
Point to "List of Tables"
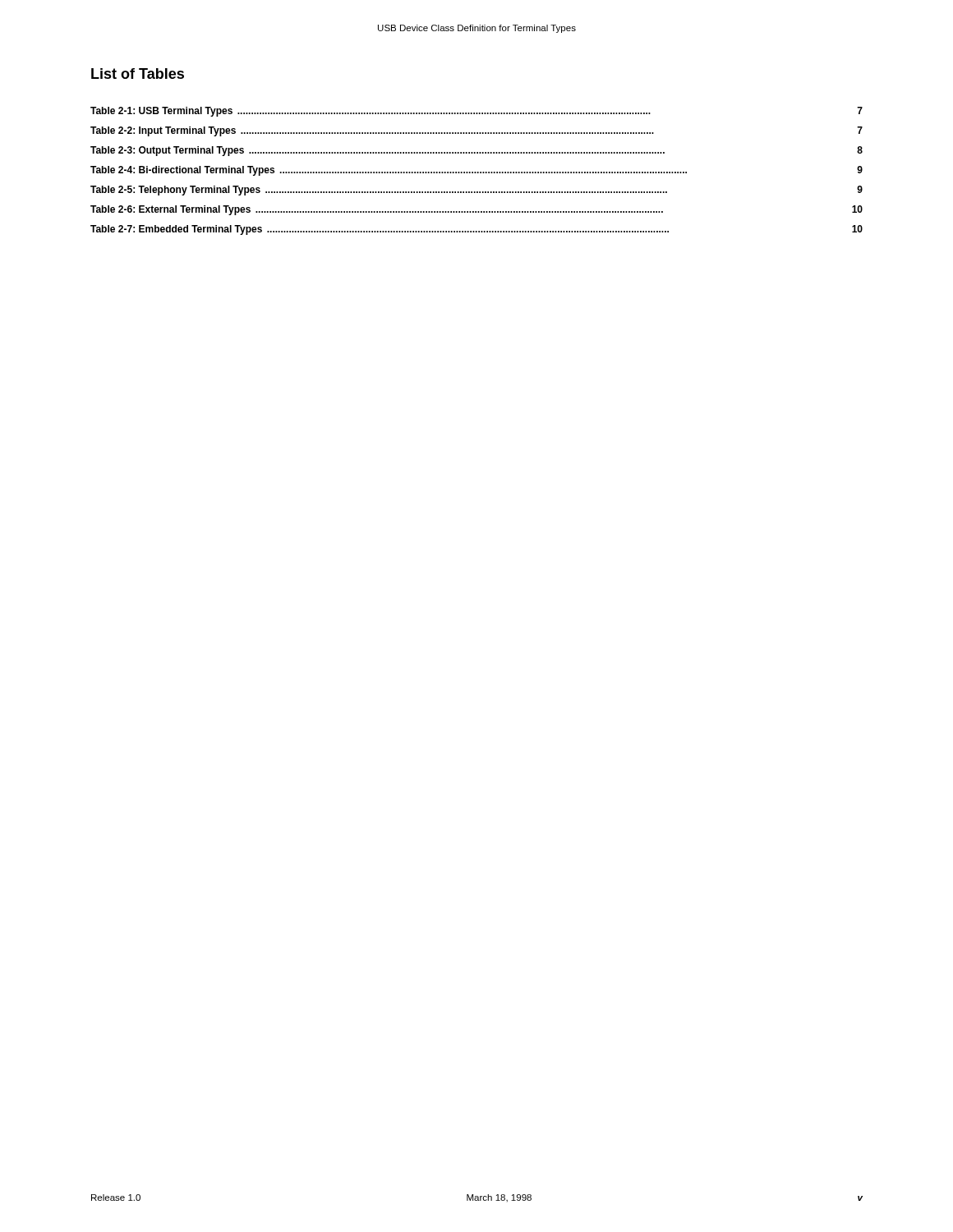pyautogui.click(x=137, y=74)
